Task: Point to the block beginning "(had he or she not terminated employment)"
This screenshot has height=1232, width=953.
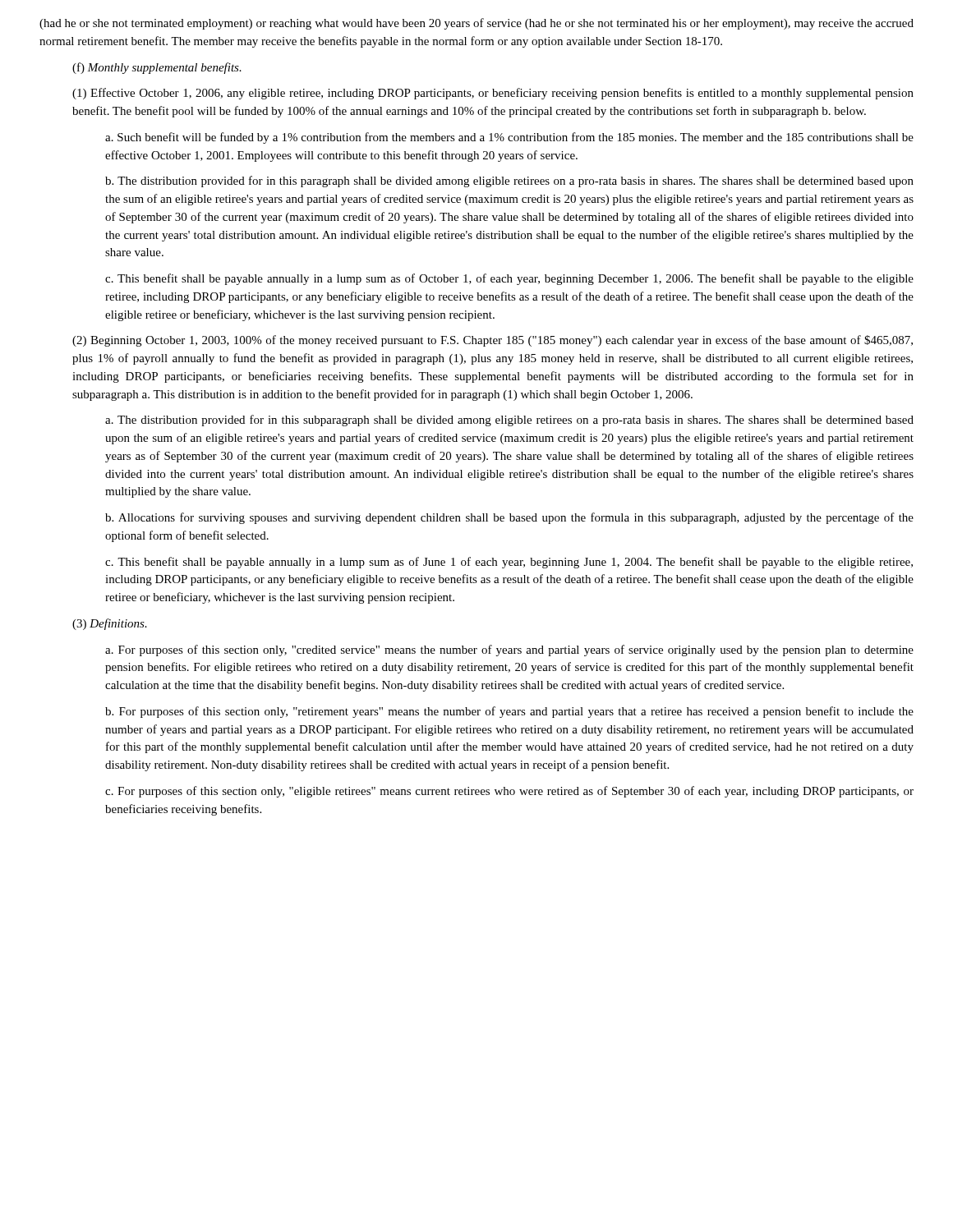Action: [476, 32]
